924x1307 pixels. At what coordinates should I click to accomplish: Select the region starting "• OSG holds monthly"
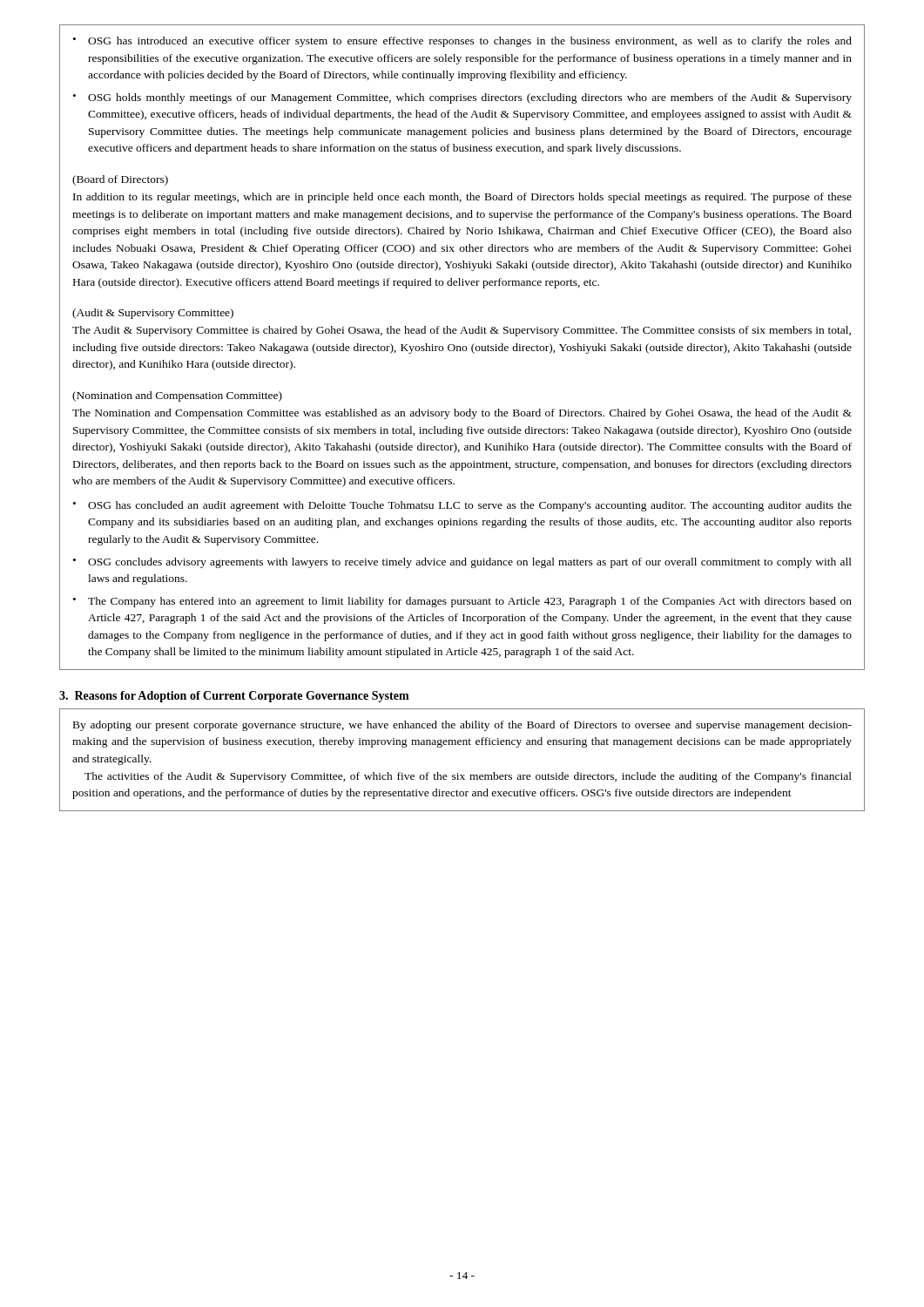tap(462, 123)
